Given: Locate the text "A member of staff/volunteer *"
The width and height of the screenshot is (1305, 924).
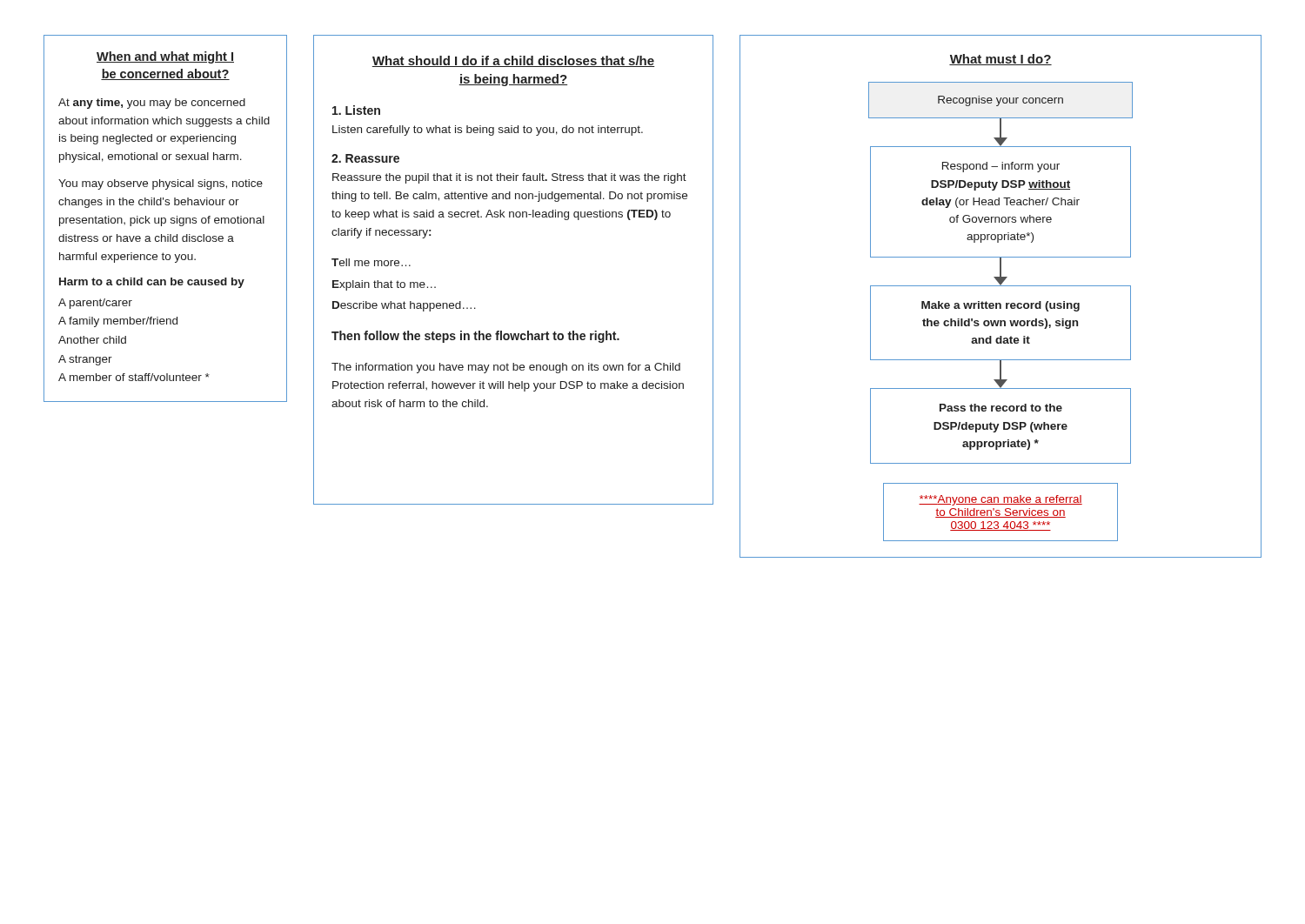Looking at the screenshot, I should [x=134, y=377].
